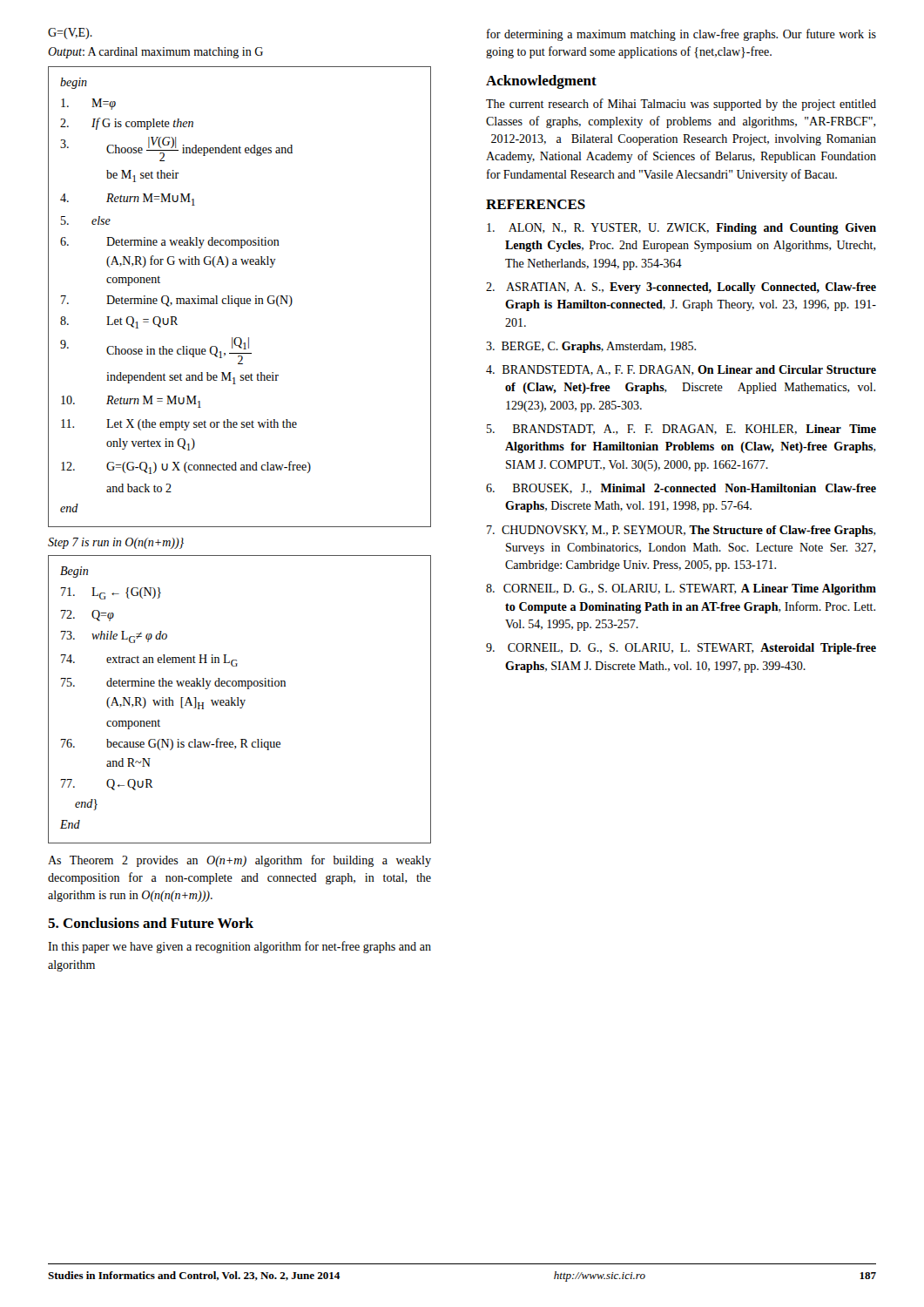The height and width of the screenshot is (1307, 924).
Task: Navigate to the element starting "2. ASRATIAN, A. S., Every 3-connected,"
Action: 681,305
